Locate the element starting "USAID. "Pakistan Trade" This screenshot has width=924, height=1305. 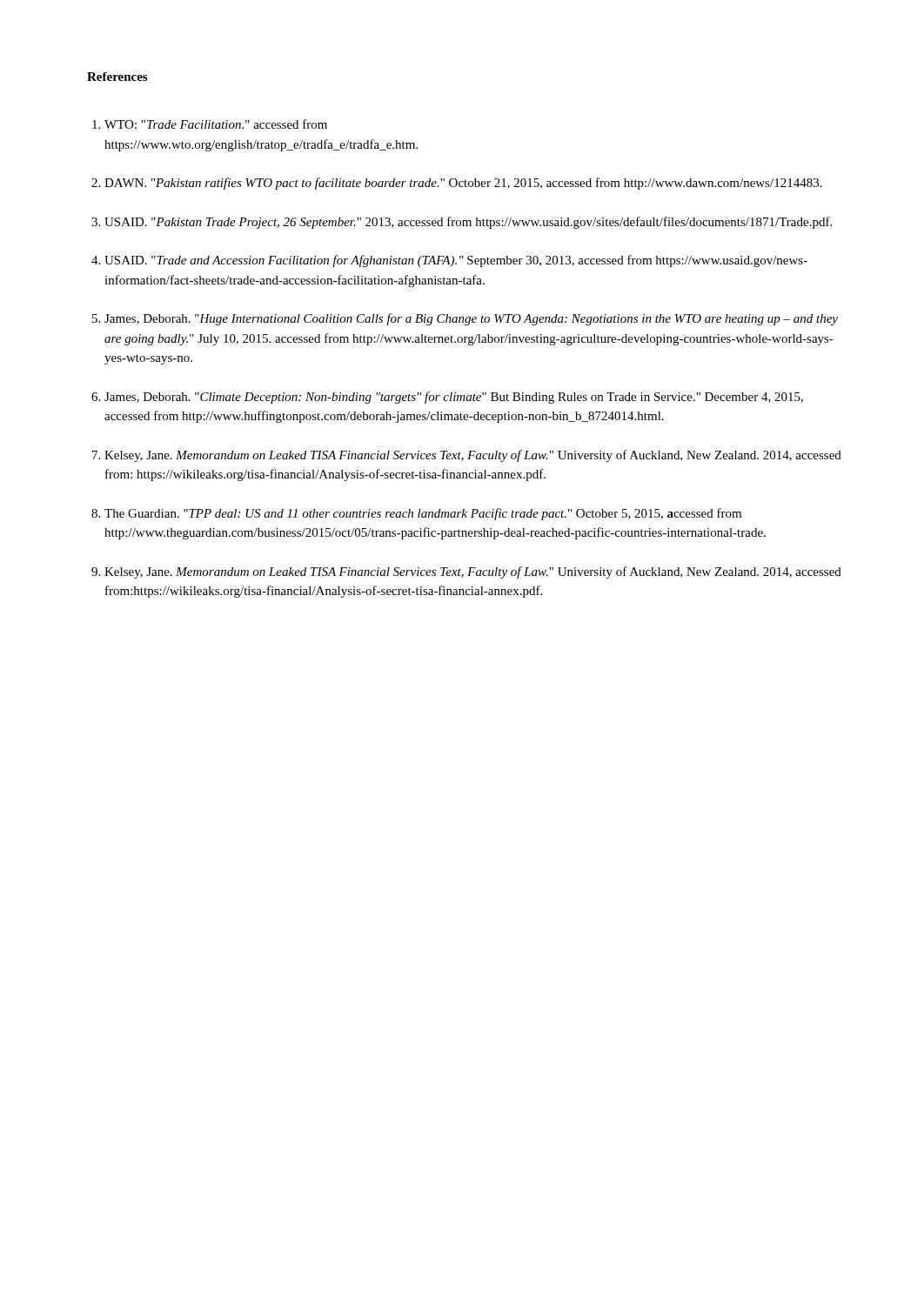[469, 221]
